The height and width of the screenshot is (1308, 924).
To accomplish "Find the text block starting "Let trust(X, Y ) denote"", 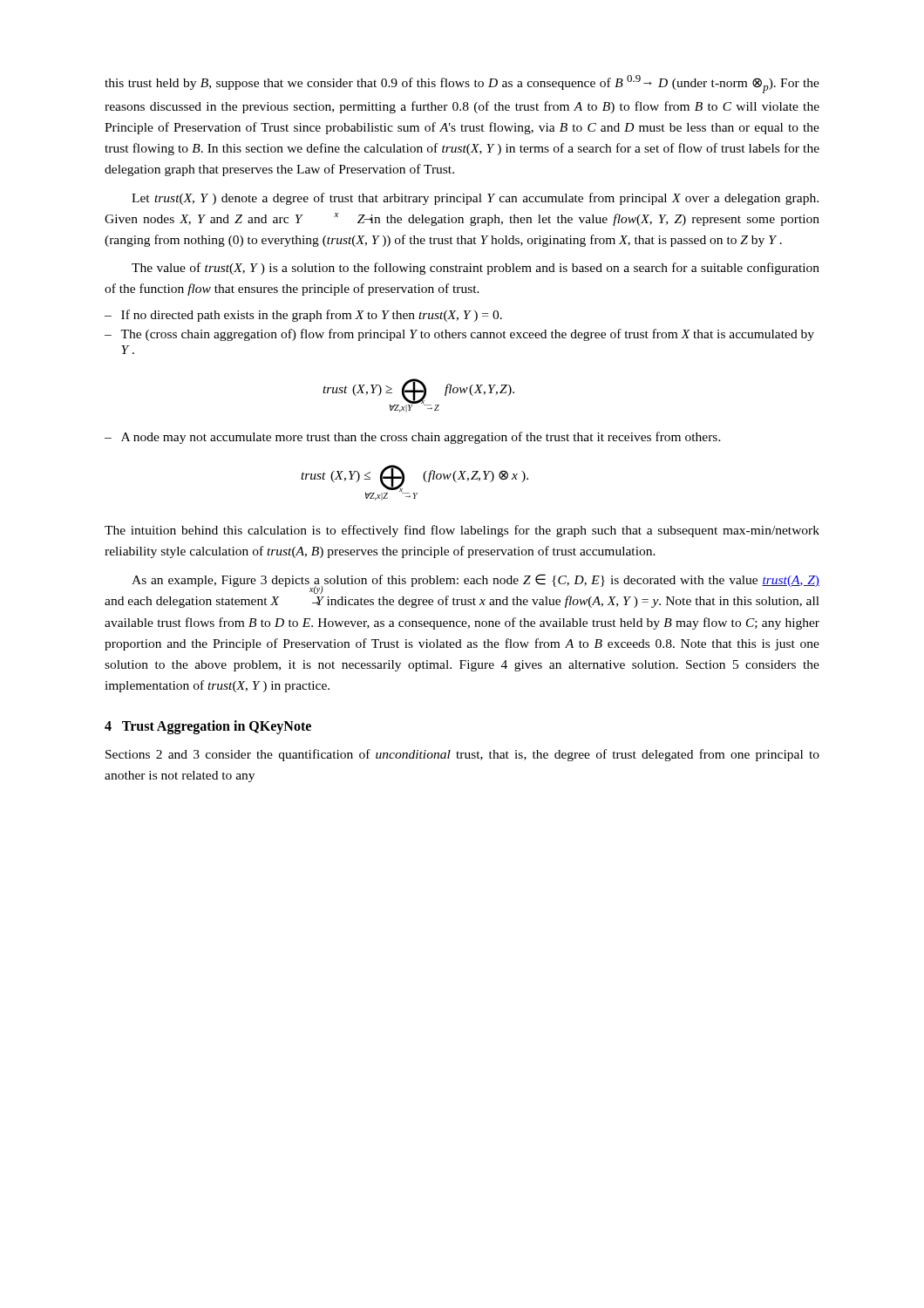I will click(x=462, y=219).
